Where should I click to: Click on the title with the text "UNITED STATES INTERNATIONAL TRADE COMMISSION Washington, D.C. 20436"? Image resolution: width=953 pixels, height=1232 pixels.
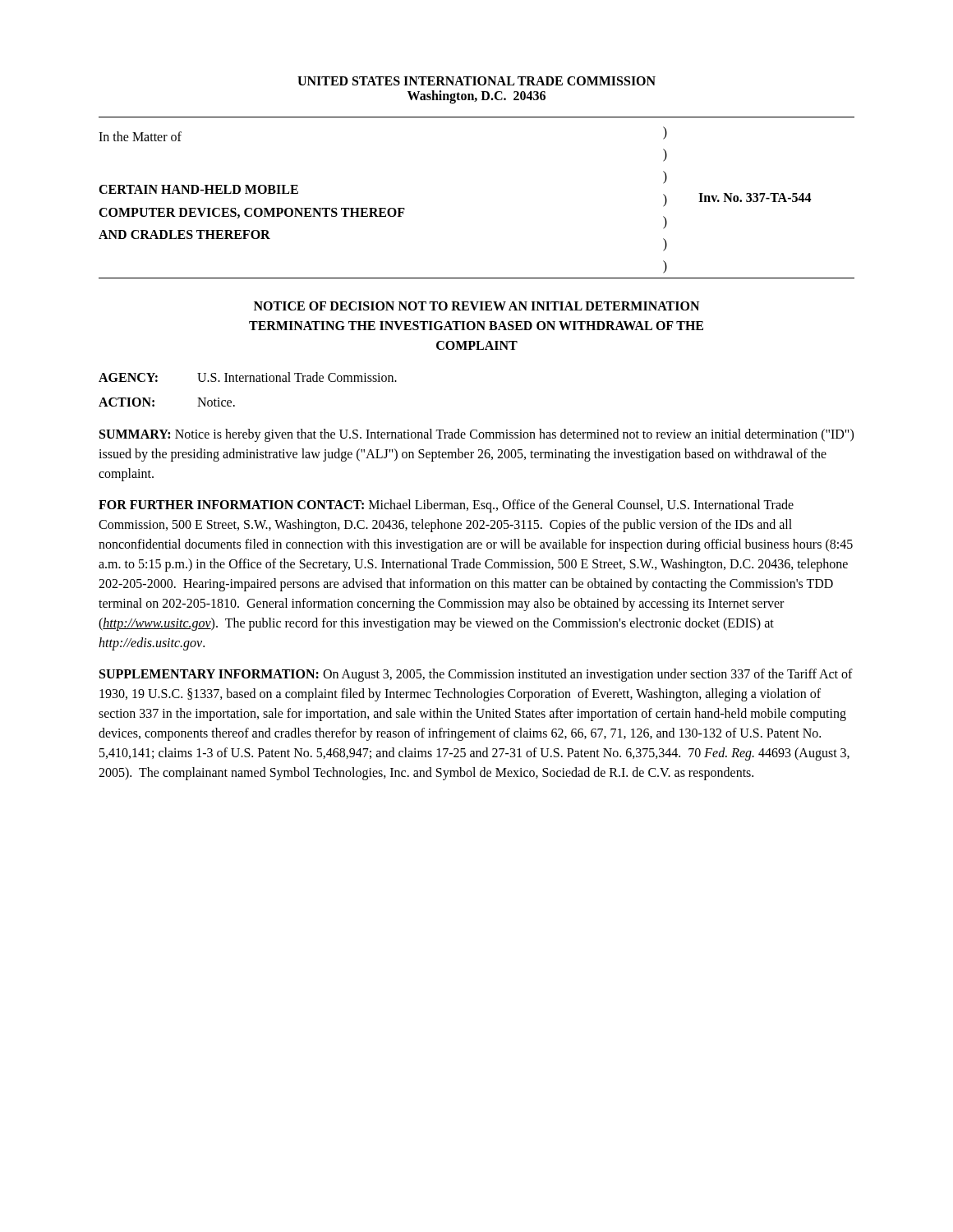[476, 88]
